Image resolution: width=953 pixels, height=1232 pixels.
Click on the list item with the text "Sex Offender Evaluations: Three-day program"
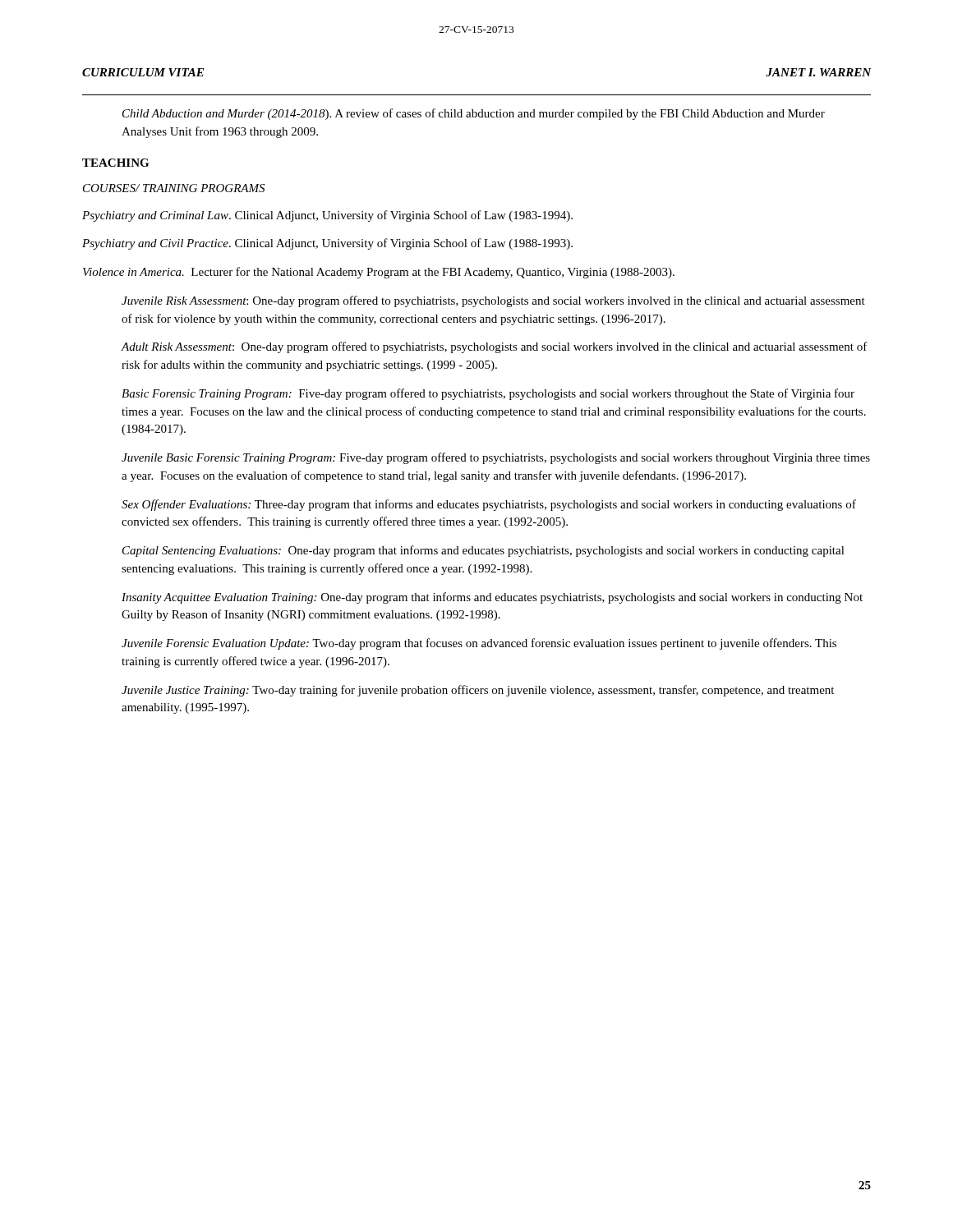tap(496, 513)
